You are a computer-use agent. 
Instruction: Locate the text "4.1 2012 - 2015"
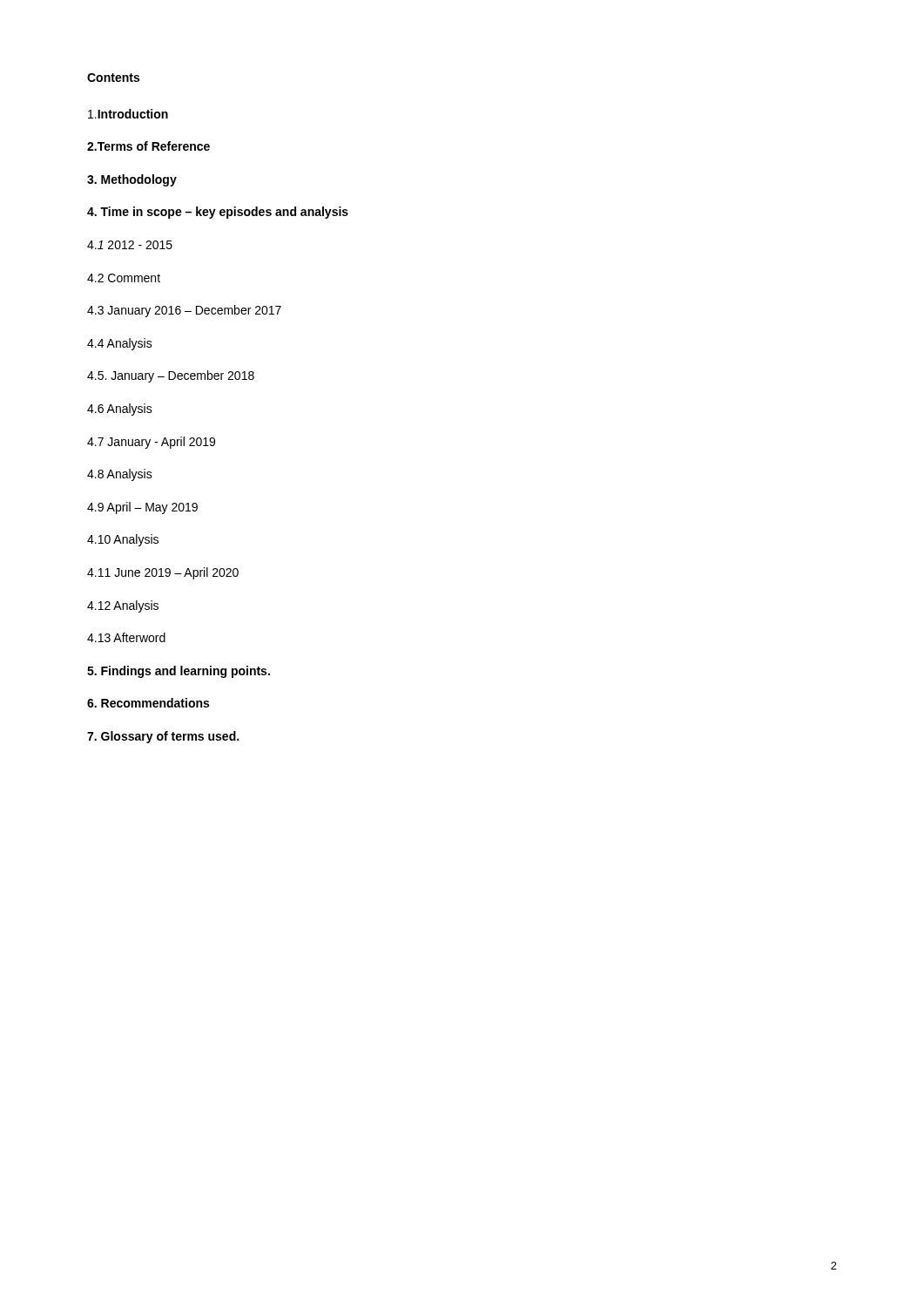coord(130,245)
